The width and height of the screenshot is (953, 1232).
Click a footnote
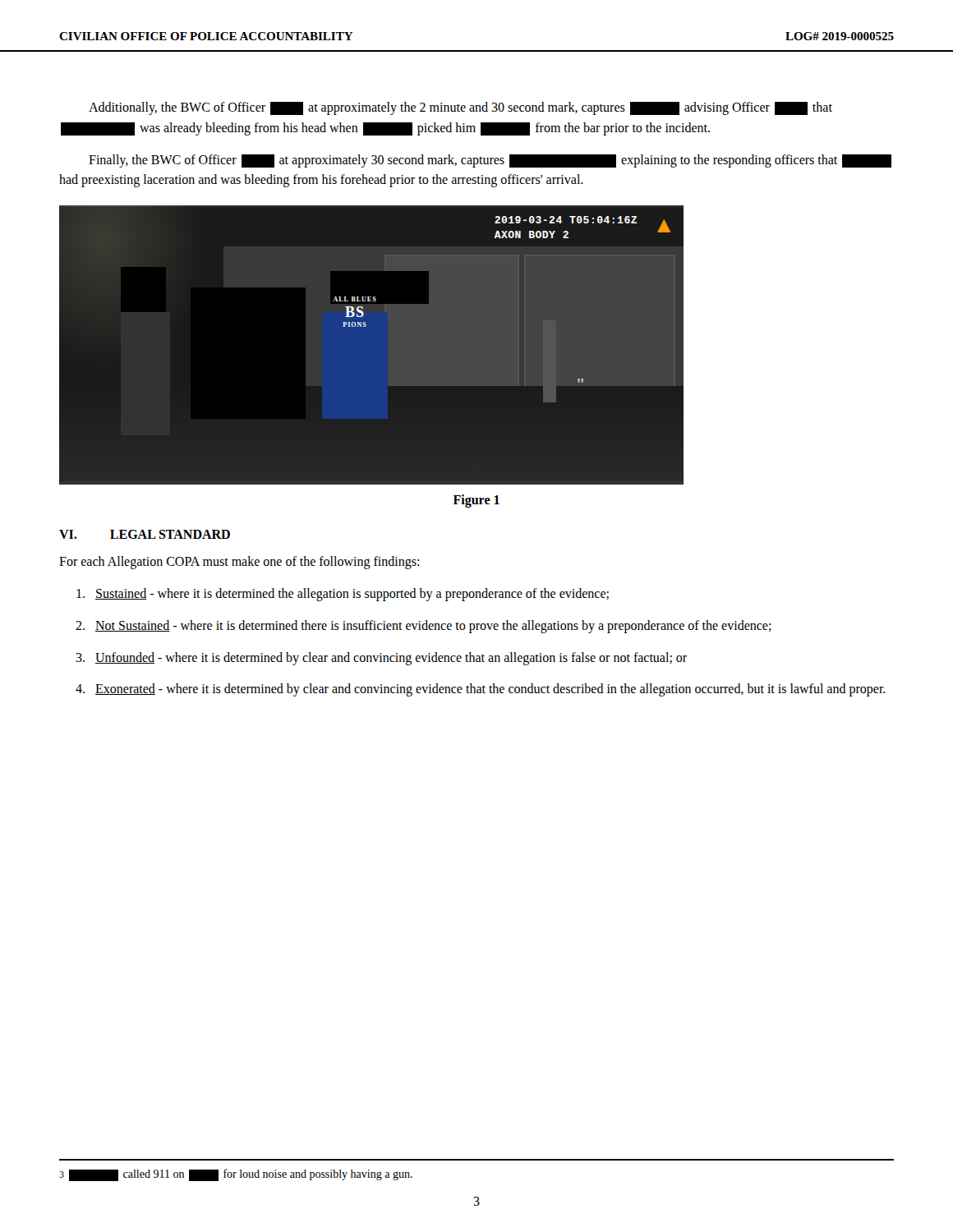[x=476, y=1174]
